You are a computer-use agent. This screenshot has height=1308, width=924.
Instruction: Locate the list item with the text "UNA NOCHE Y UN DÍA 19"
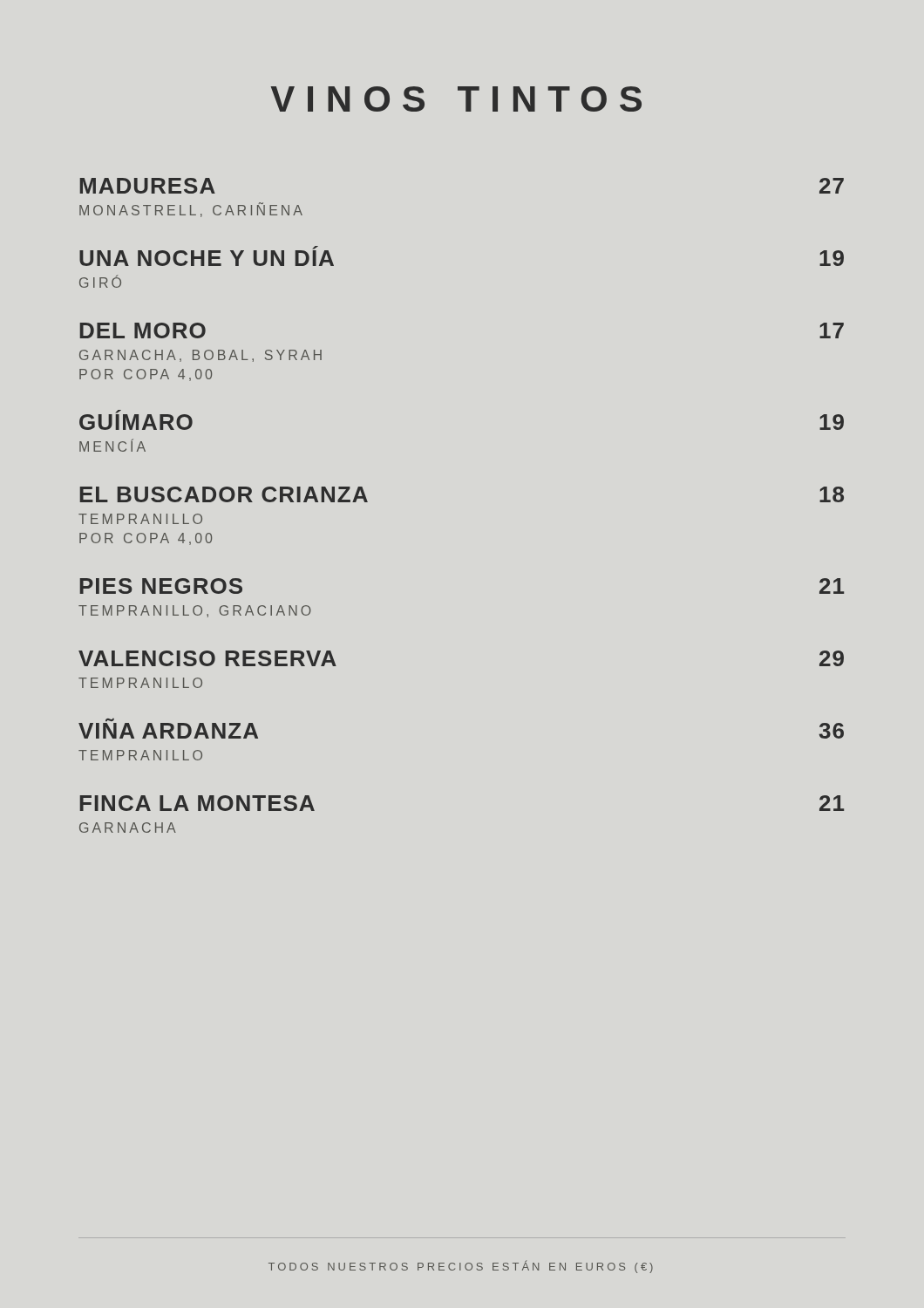(x=215, y=257)
